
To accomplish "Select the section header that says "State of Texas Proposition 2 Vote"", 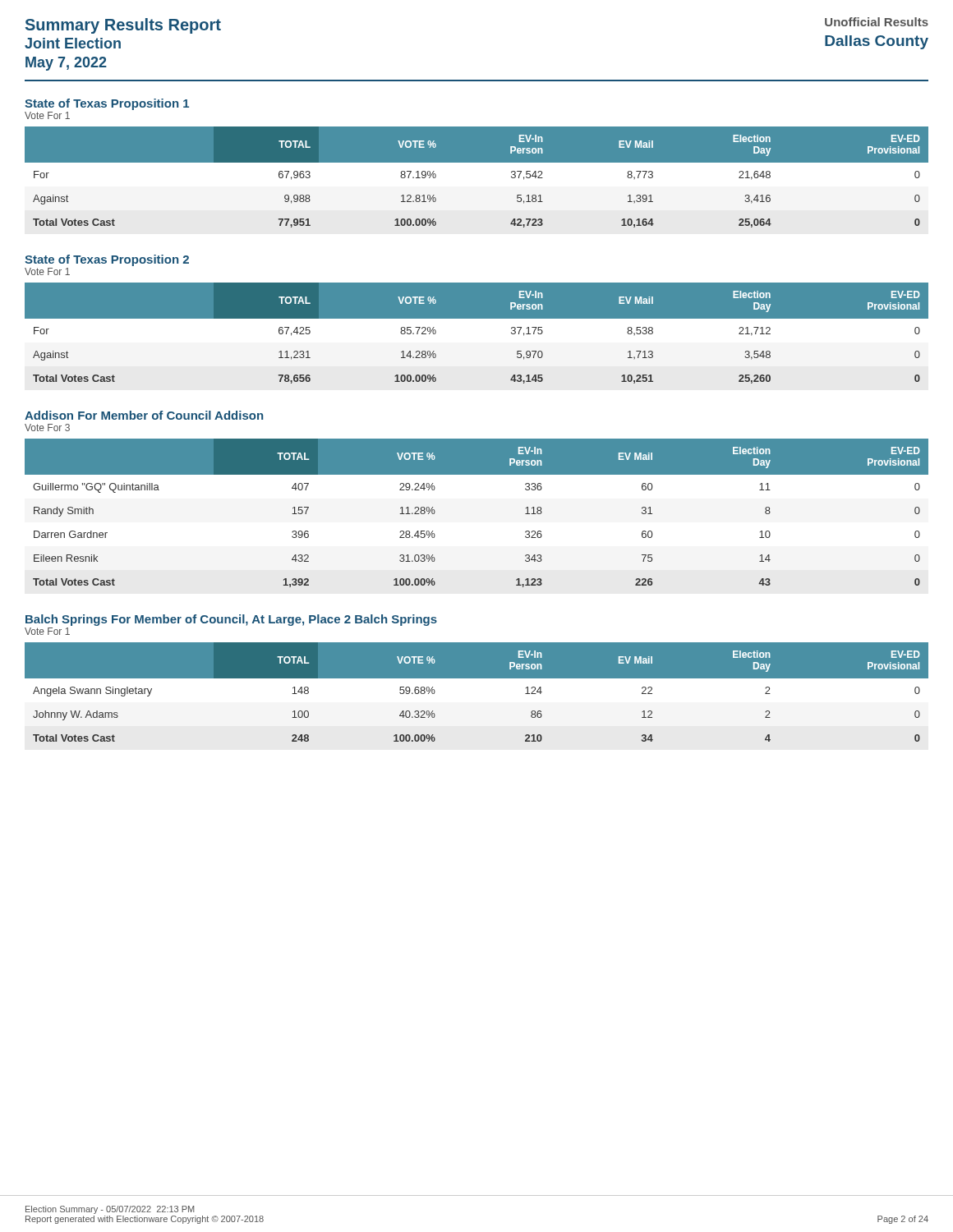I will coord(107,260).
